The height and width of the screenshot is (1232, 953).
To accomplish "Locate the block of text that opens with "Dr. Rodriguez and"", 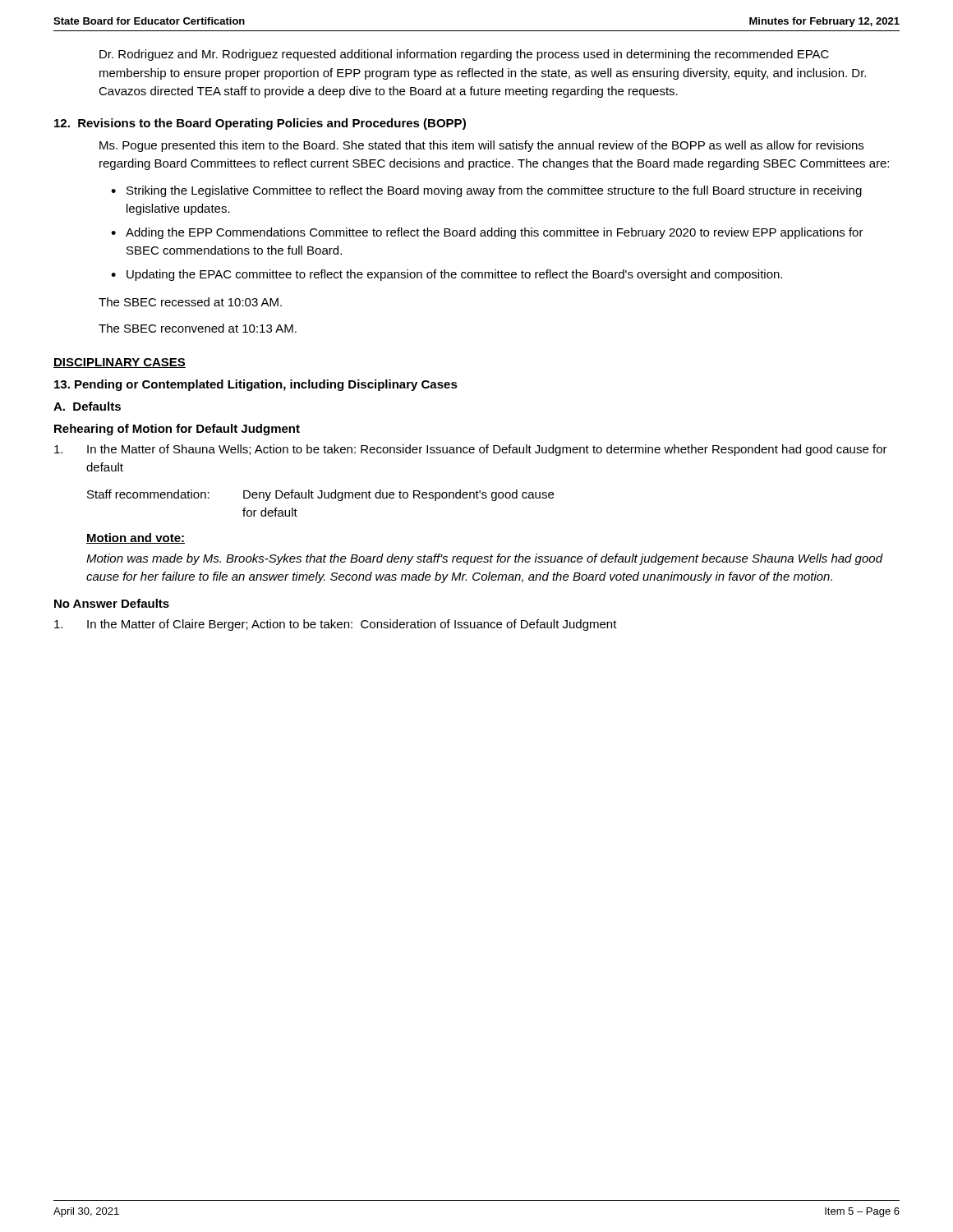I will point(483,72).
